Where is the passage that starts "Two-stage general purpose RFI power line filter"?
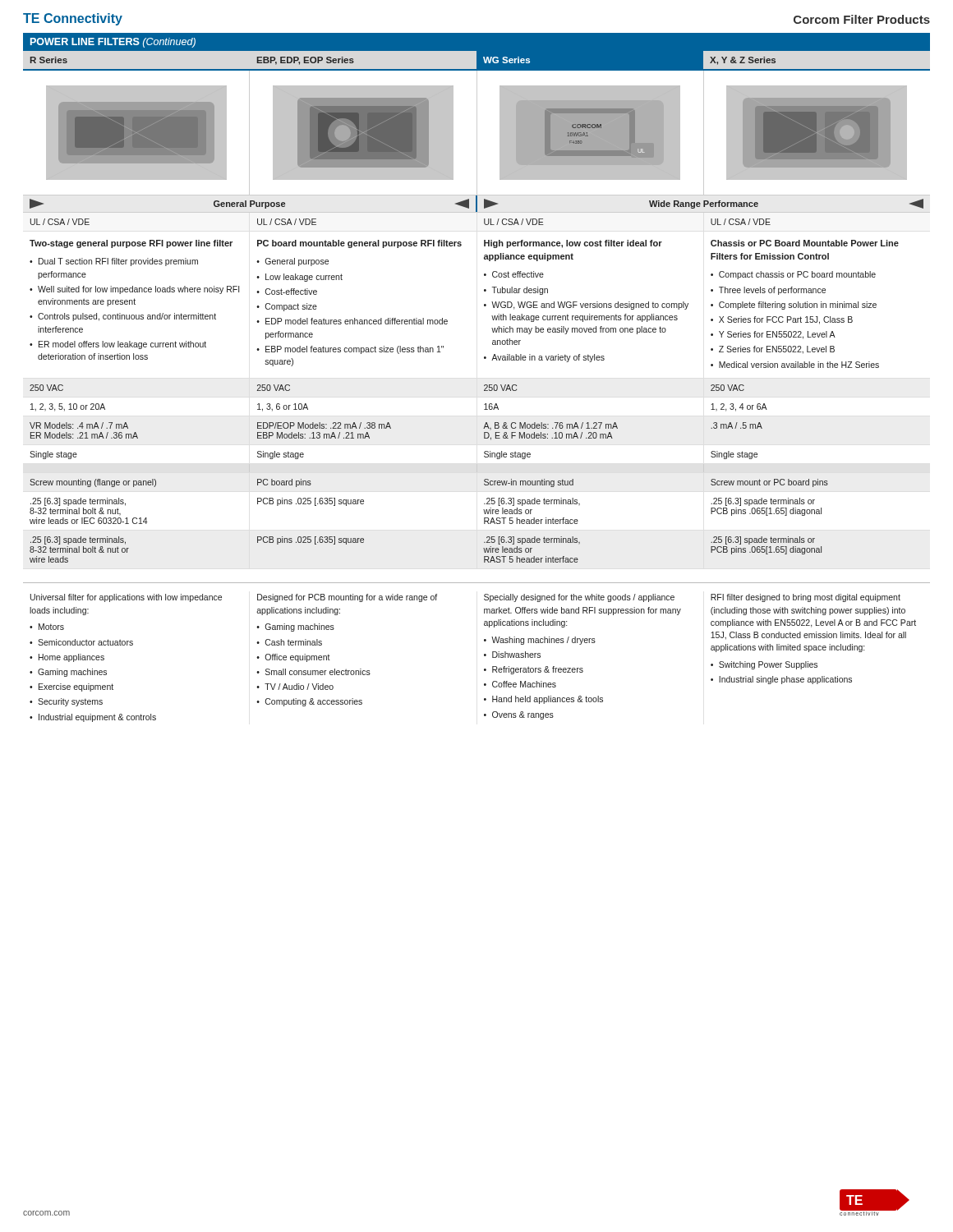The height and width of the screenshot is (1232, 953). 136,301
